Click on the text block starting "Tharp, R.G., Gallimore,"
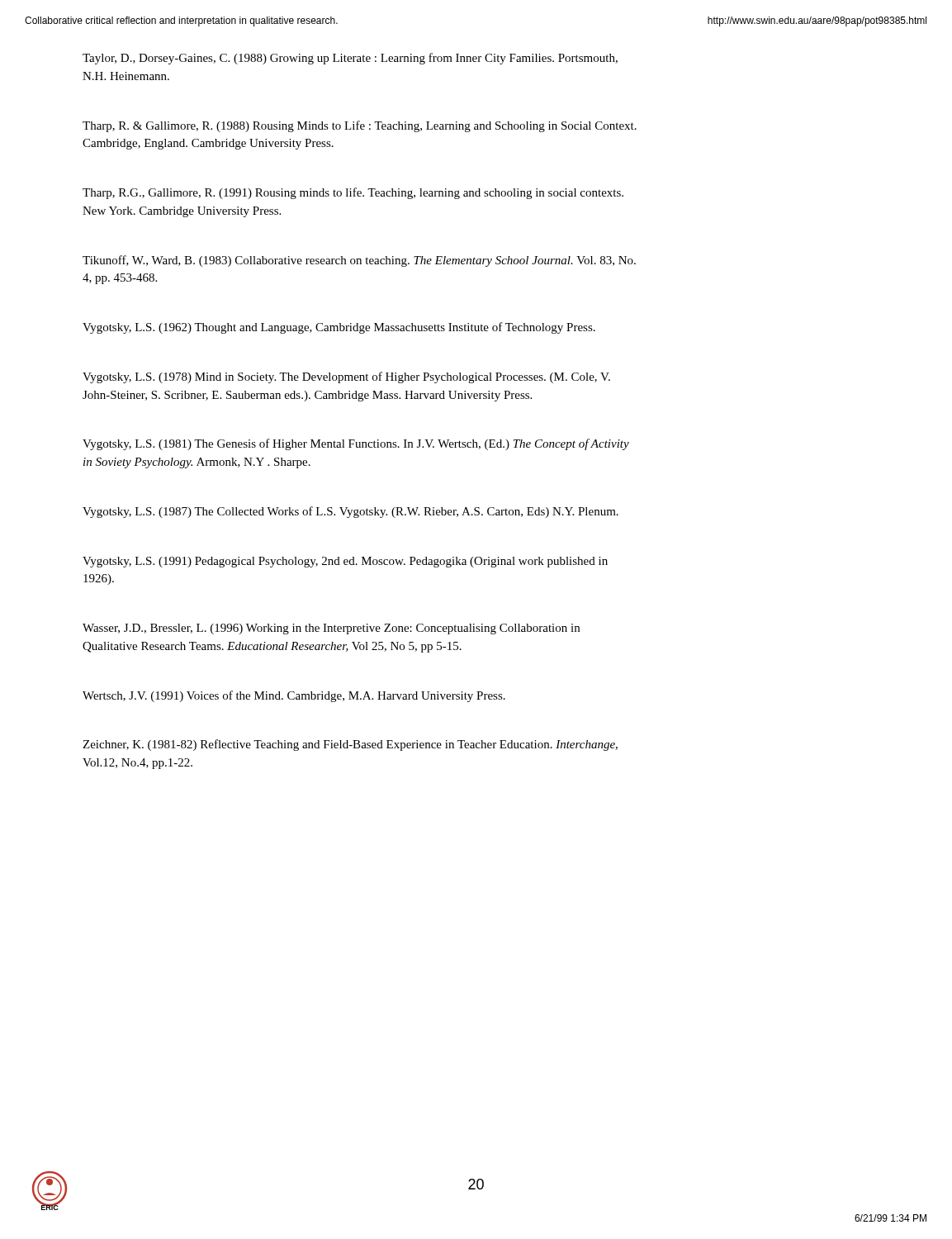 click(353, 201)
